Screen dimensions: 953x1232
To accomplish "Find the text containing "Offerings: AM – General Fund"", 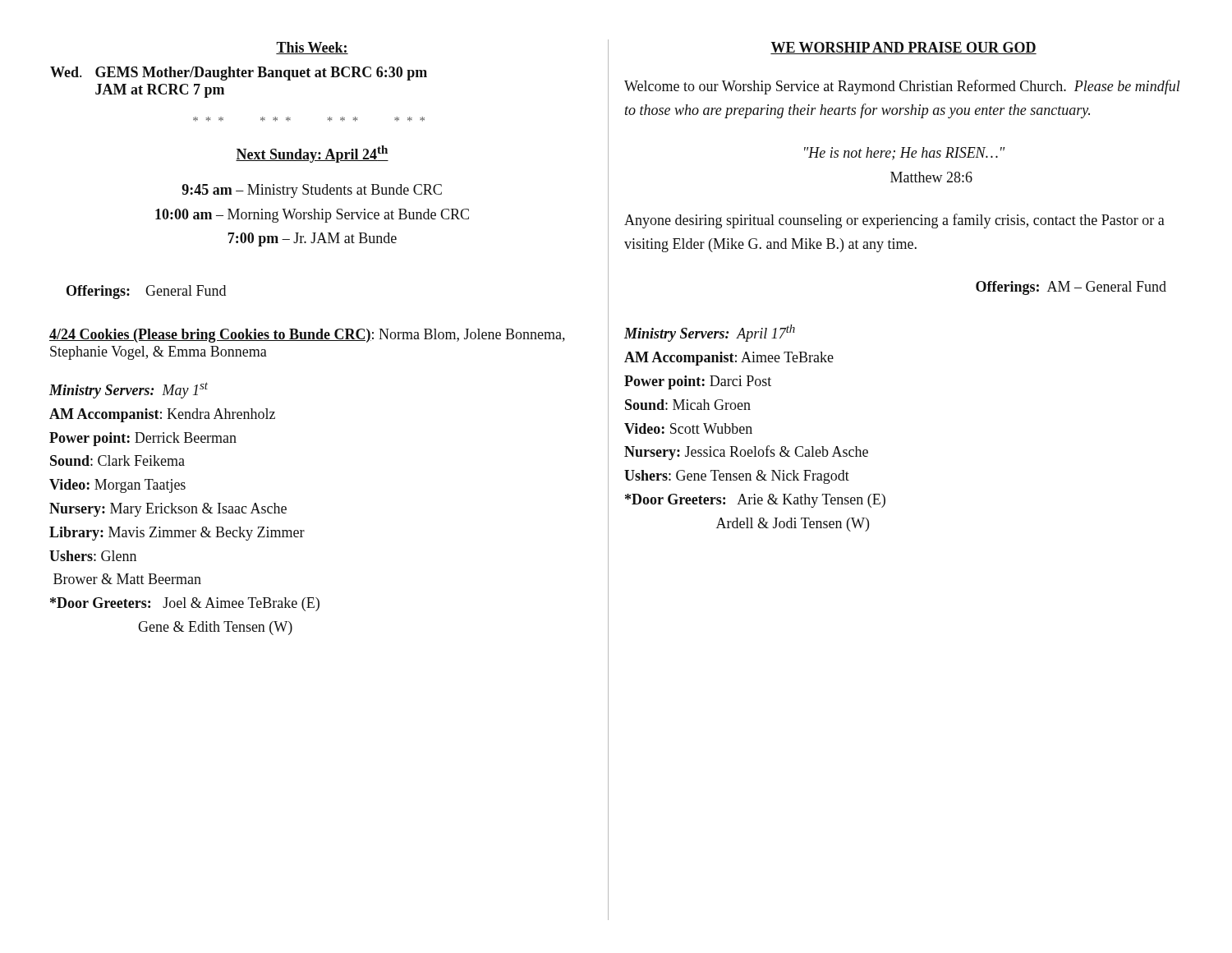I will tap(1071, 287).
